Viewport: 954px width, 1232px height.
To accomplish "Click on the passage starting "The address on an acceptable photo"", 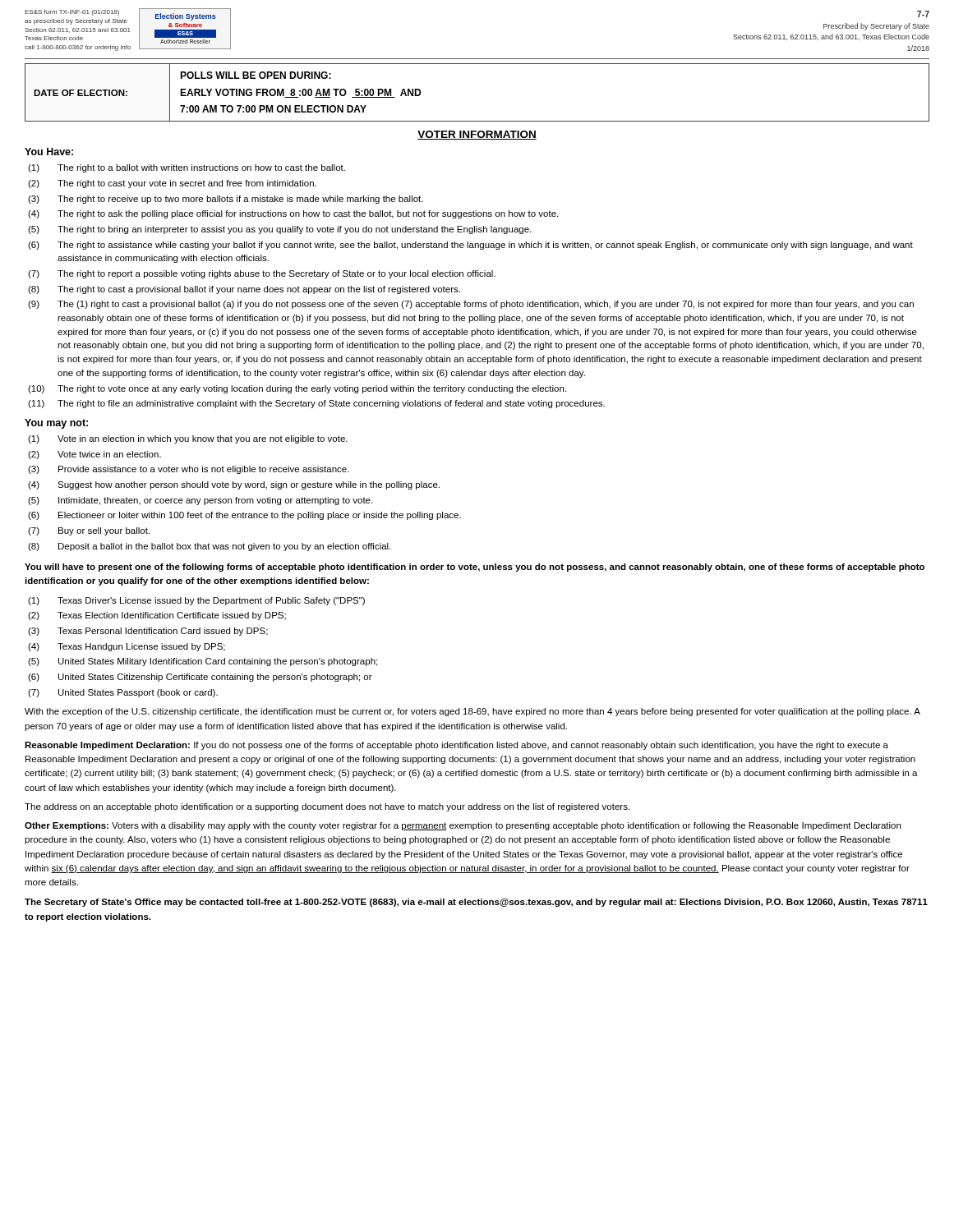I will [x=327, y=806].
